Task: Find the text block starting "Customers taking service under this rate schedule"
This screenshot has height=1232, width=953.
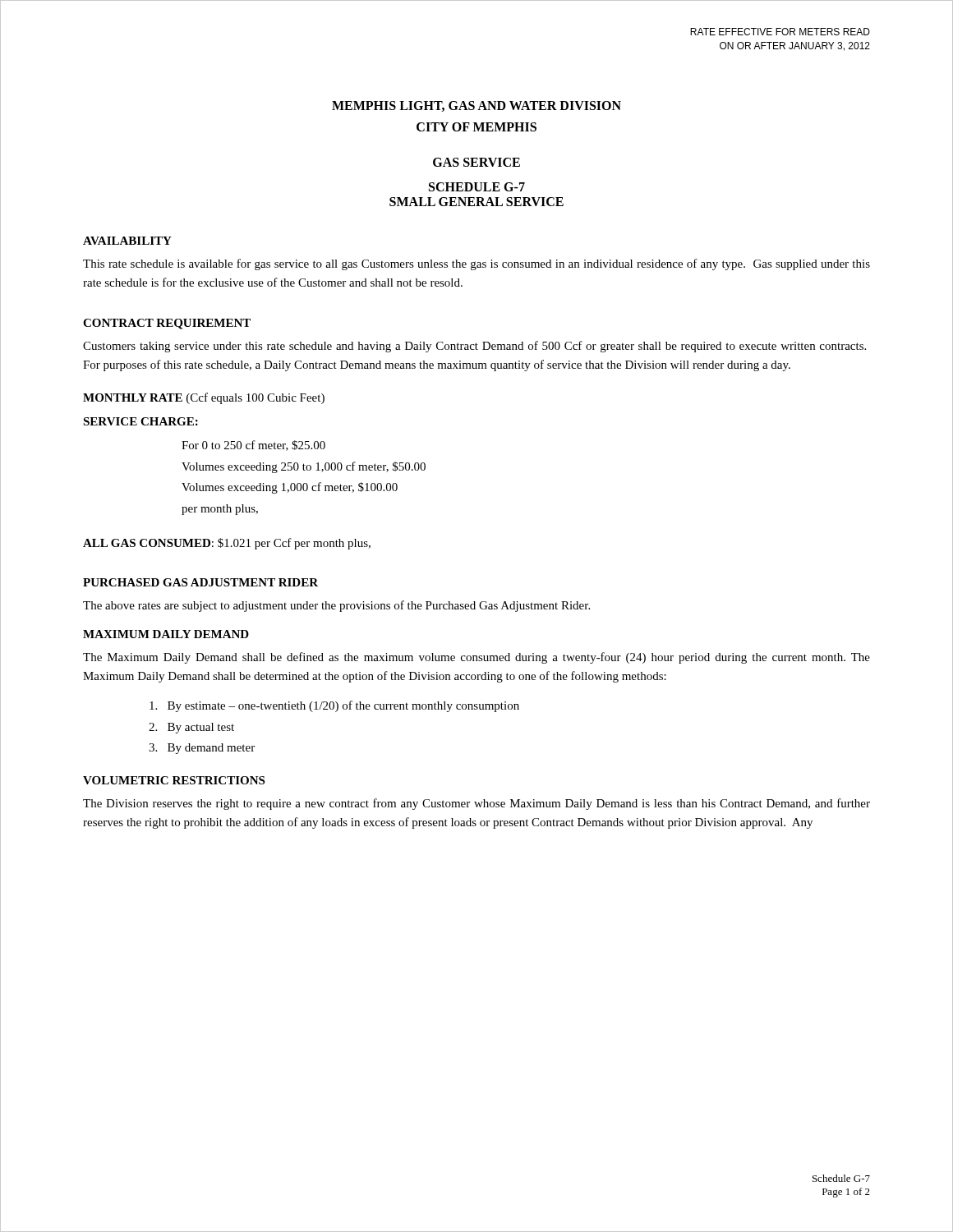Action: [x=476, y=355]
